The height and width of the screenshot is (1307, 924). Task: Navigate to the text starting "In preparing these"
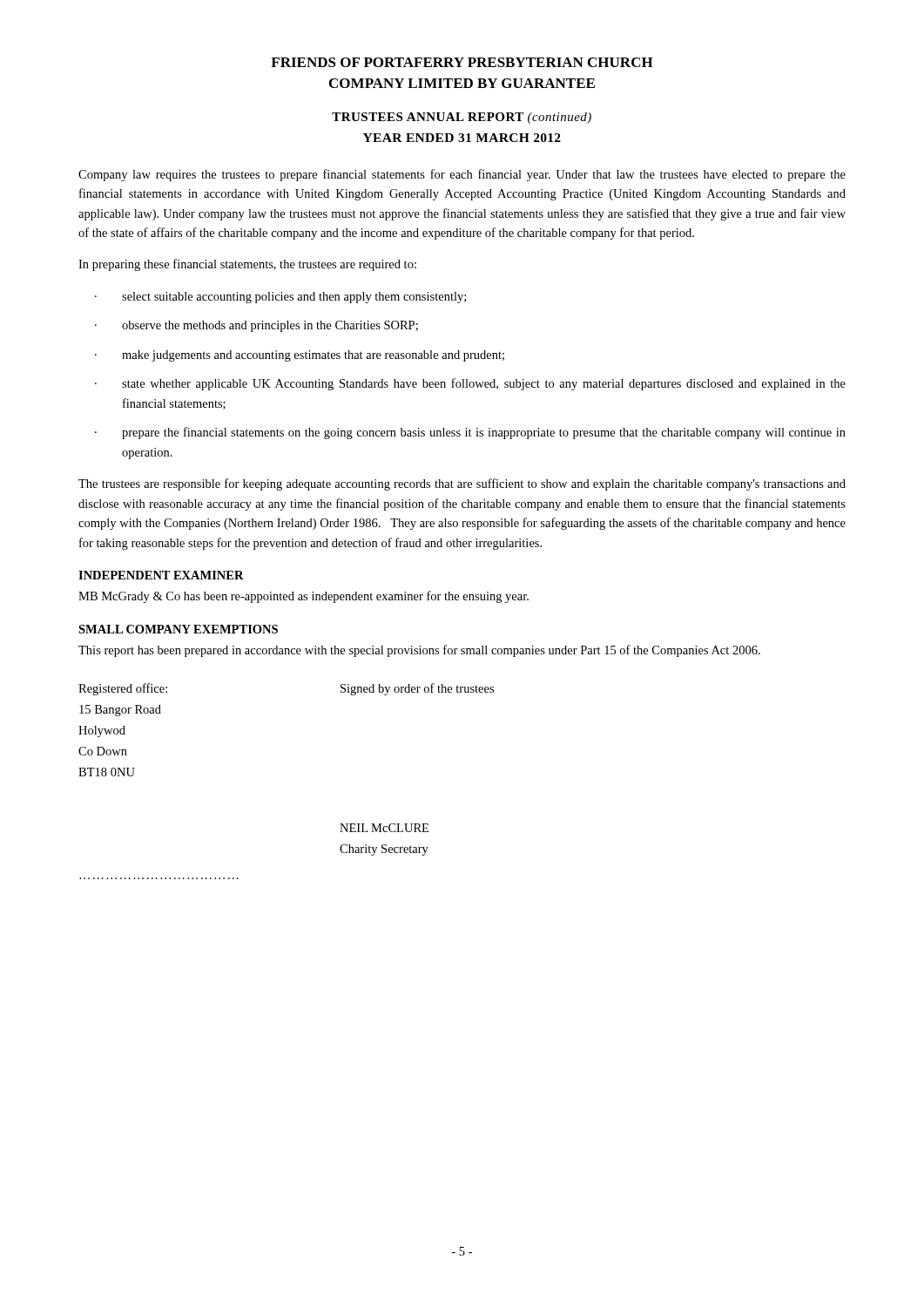248,264
